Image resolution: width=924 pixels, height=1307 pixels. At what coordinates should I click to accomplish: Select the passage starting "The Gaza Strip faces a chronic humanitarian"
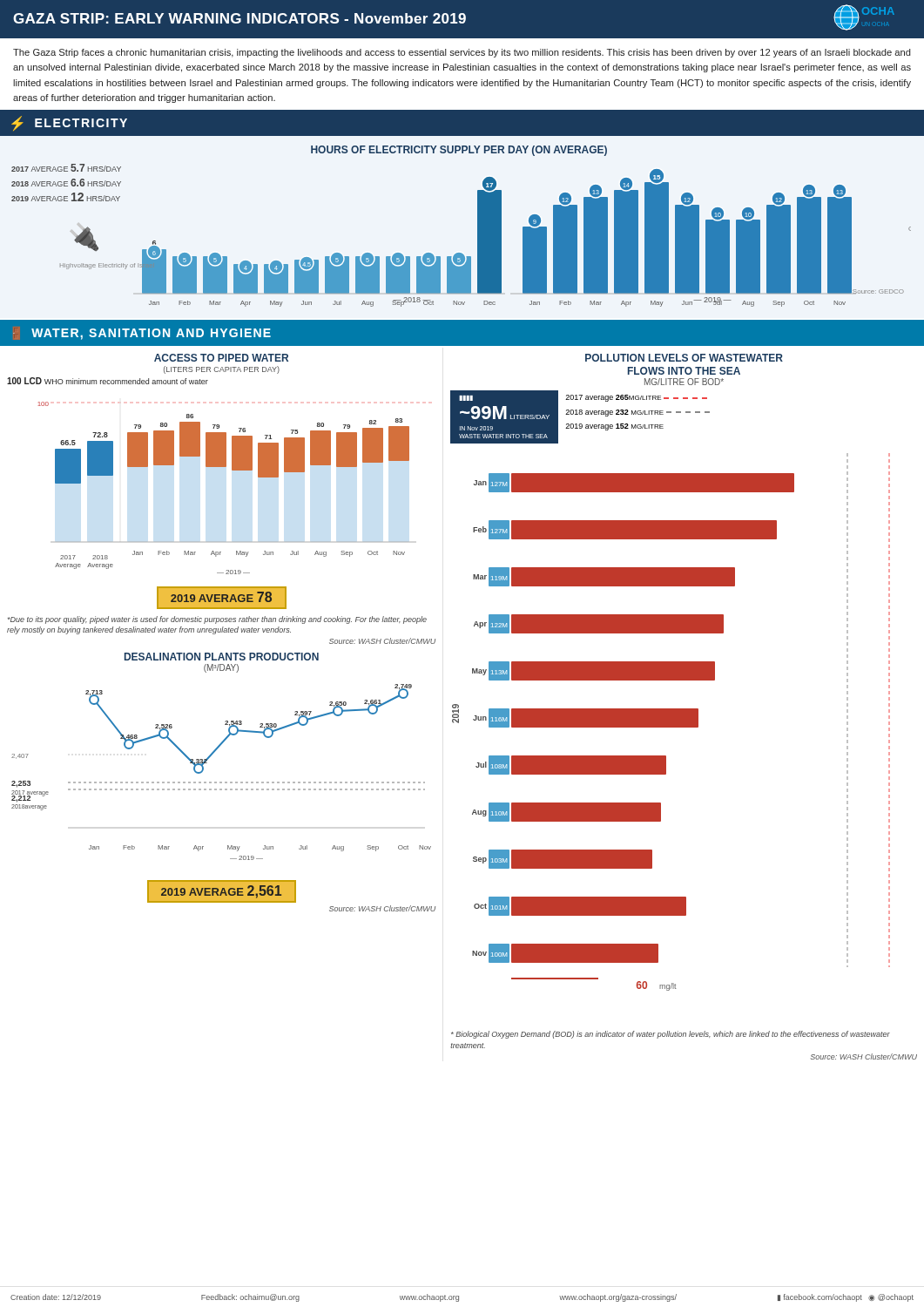point(462,75)
